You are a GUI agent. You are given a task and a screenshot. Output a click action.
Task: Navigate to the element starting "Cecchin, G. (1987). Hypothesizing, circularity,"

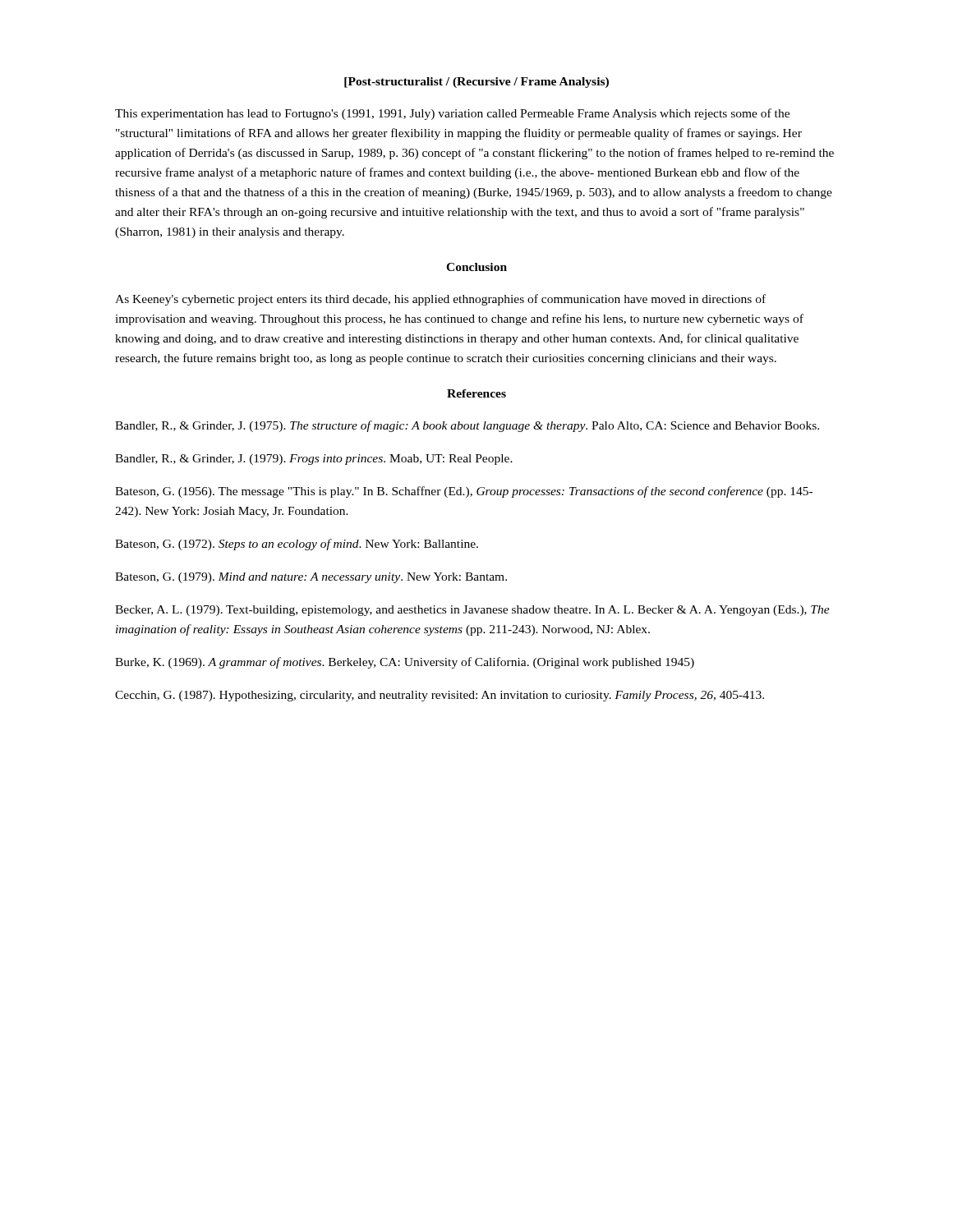[x=440, y=695]
